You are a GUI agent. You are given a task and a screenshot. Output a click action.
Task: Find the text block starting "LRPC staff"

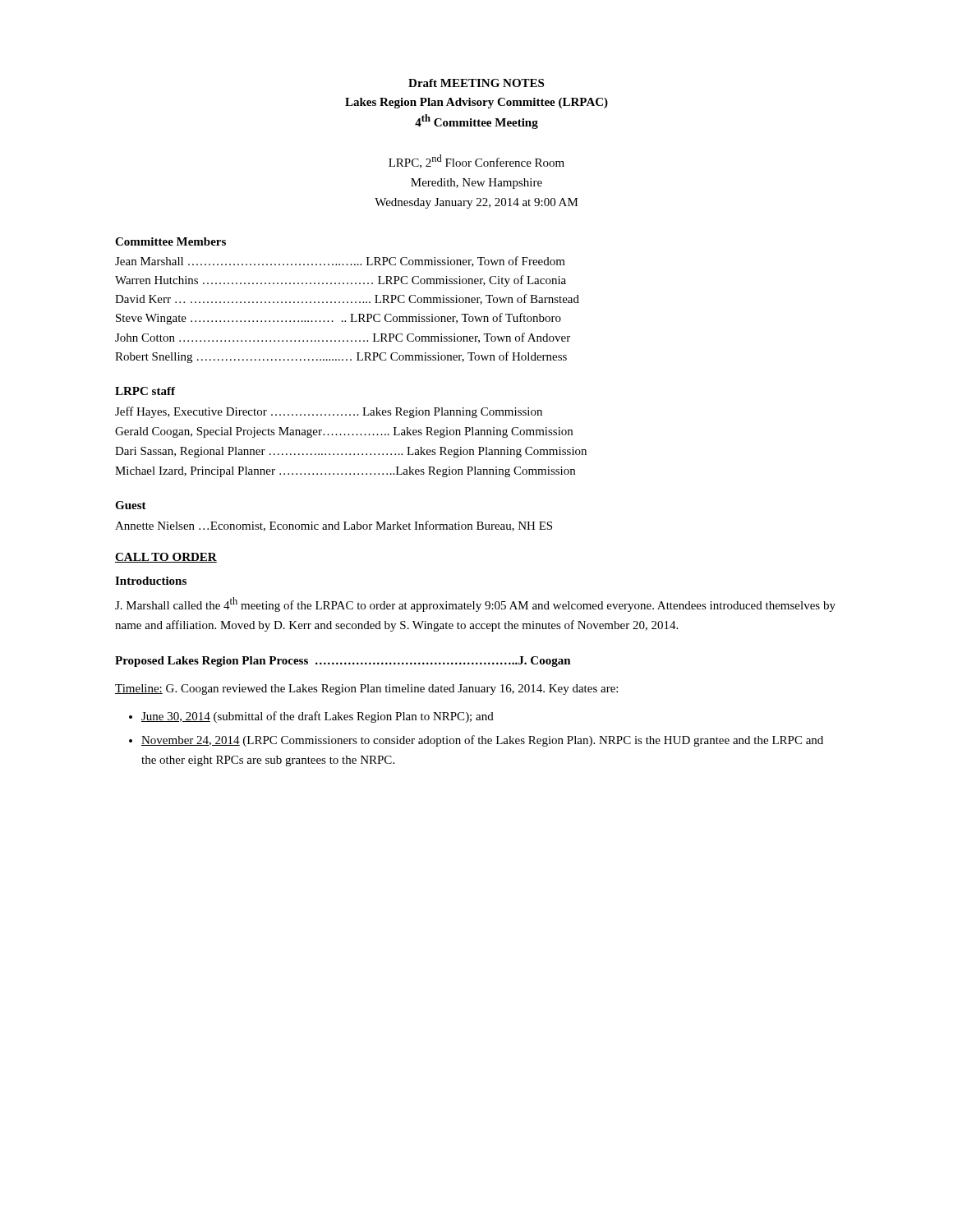pos(145,391)
